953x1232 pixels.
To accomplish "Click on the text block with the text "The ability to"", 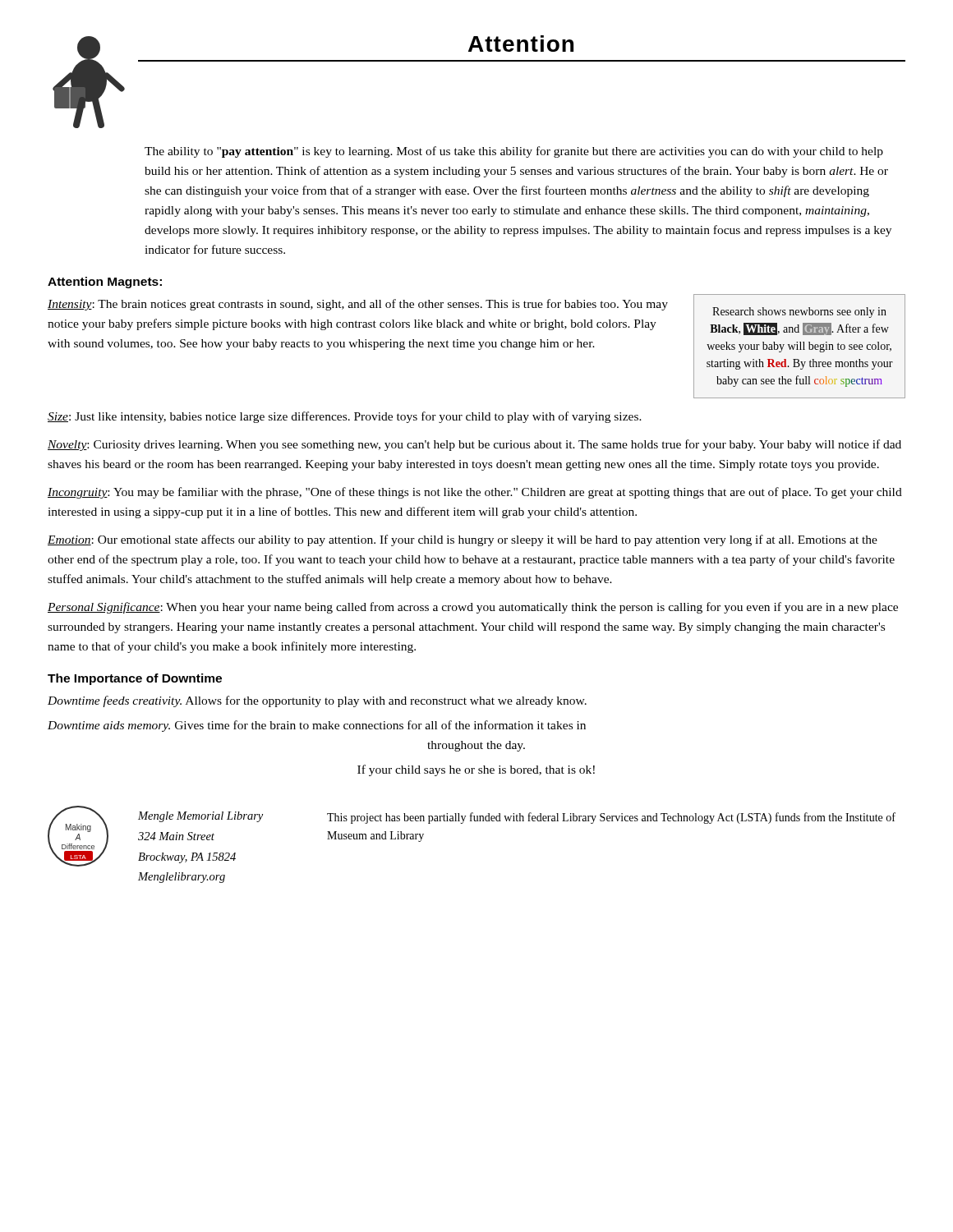I will click(x=518, y=200).
